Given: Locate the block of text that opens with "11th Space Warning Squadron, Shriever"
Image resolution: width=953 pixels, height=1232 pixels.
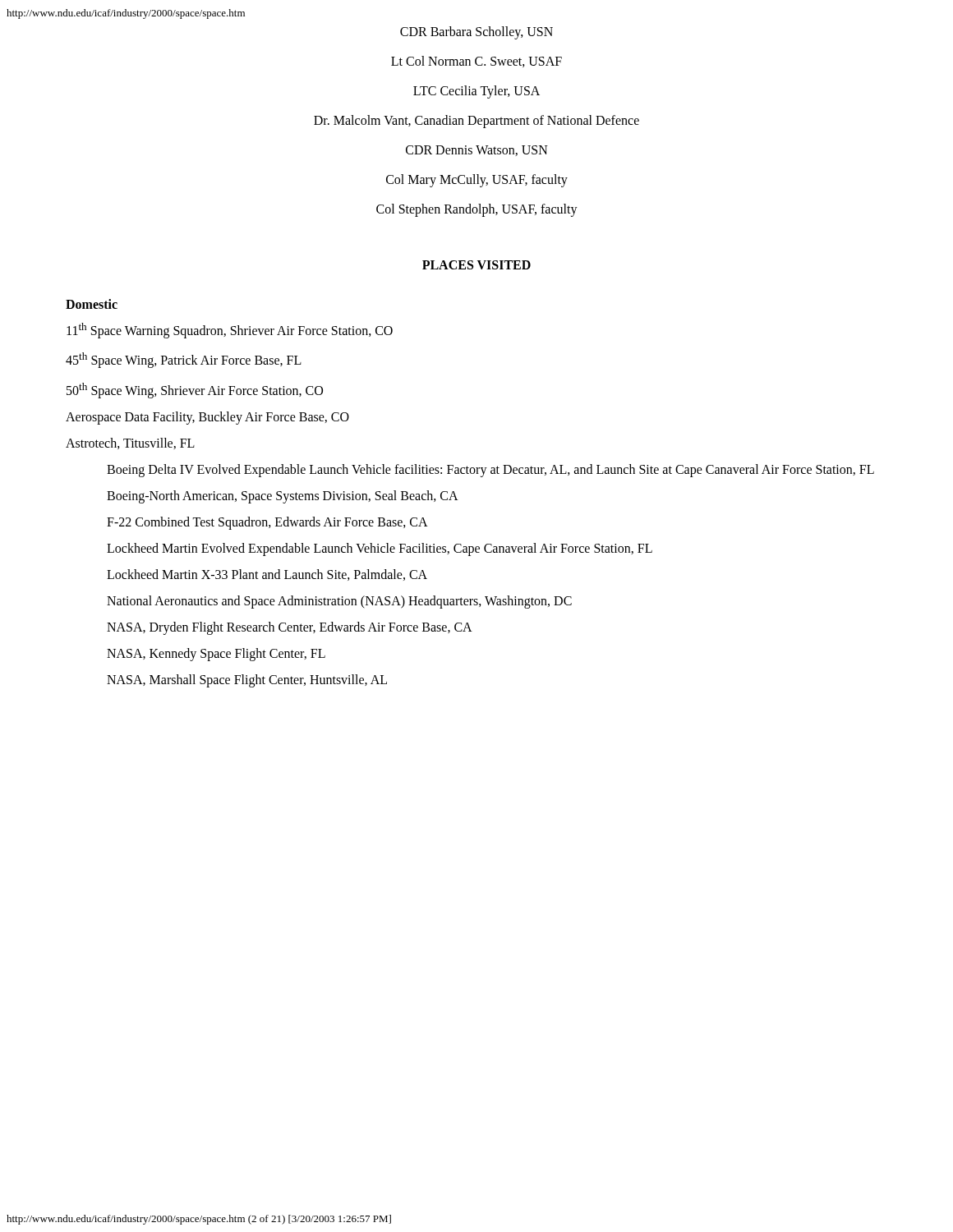Looking at the screenshot, I should 229,329.
